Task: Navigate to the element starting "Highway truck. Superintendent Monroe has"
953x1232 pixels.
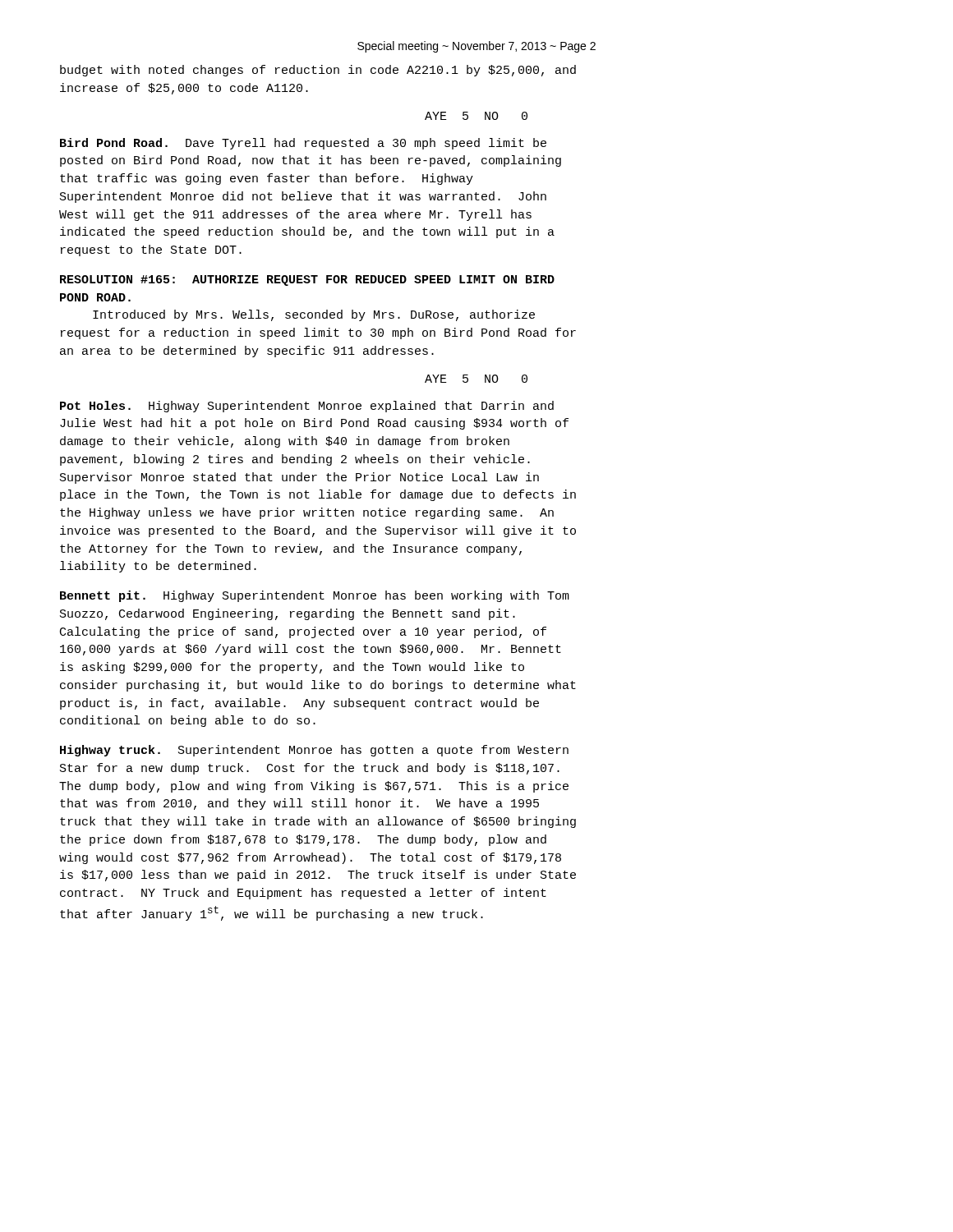Action: (x=318, y=833)
